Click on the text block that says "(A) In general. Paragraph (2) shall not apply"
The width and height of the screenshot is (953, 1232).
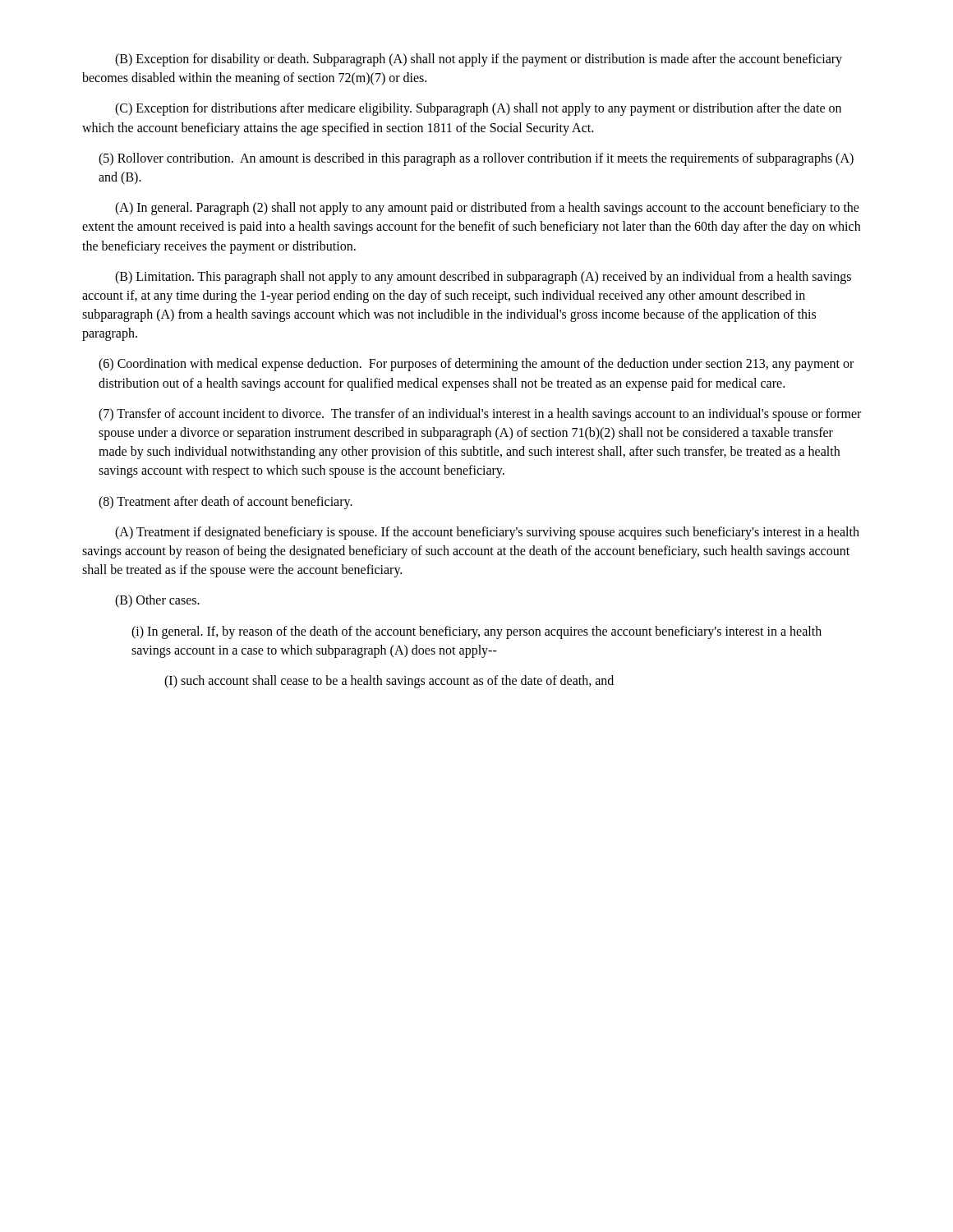pyautogui.click(x=472, y=227)
